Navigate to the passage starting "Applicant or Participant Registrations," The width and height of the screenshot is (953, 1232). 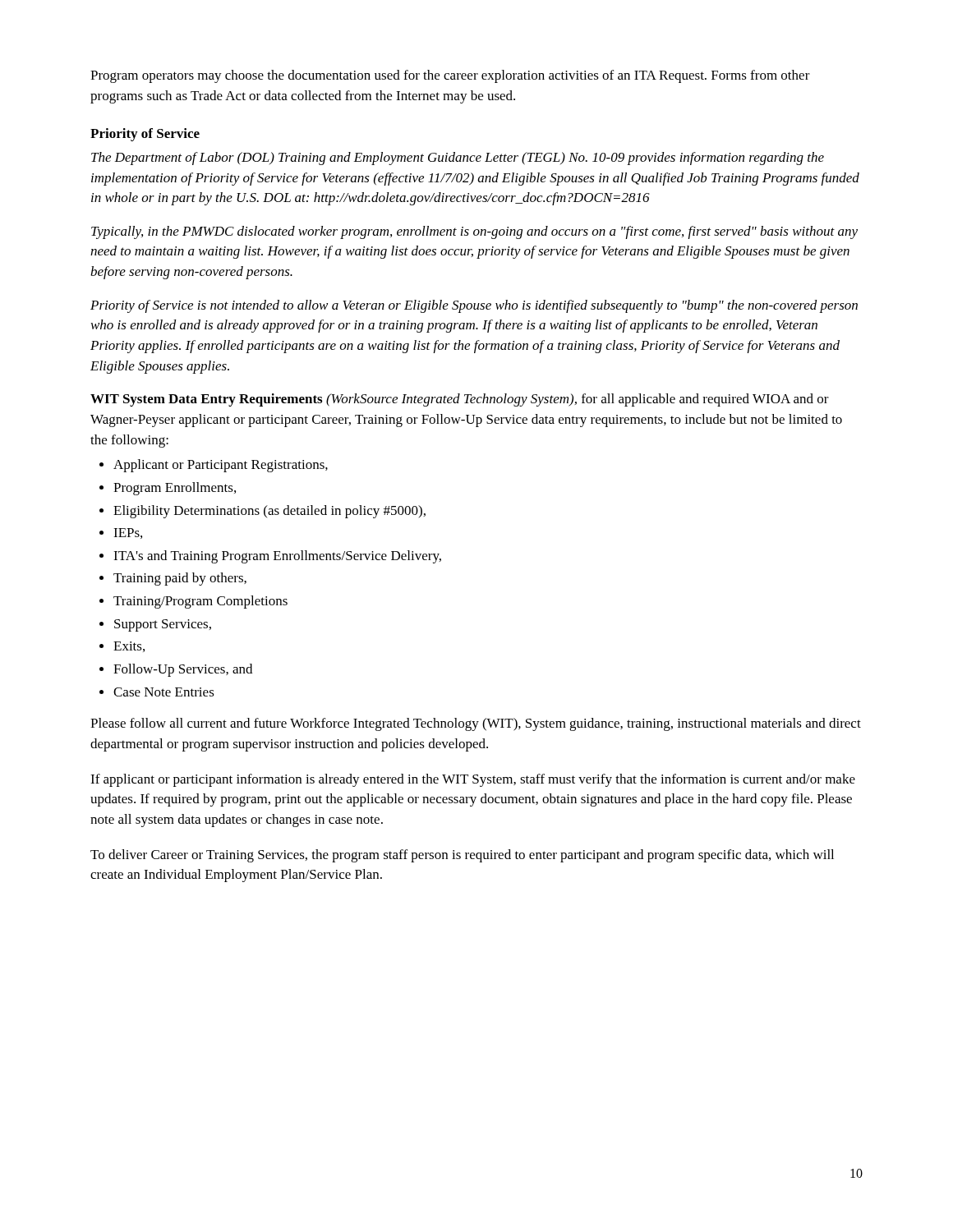[221, 465]
